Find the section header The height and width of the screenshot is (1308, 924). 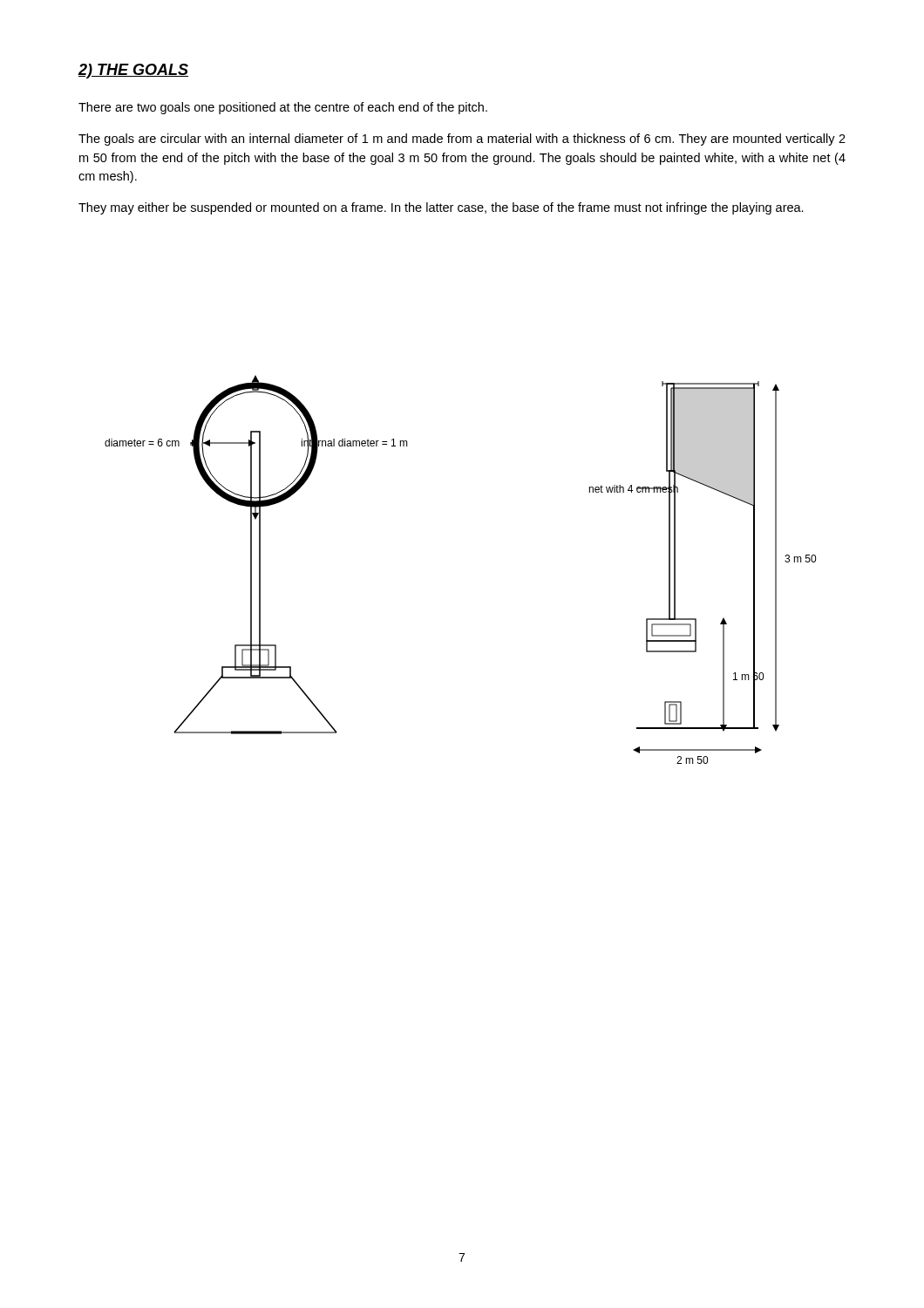(x=133, y=70)
